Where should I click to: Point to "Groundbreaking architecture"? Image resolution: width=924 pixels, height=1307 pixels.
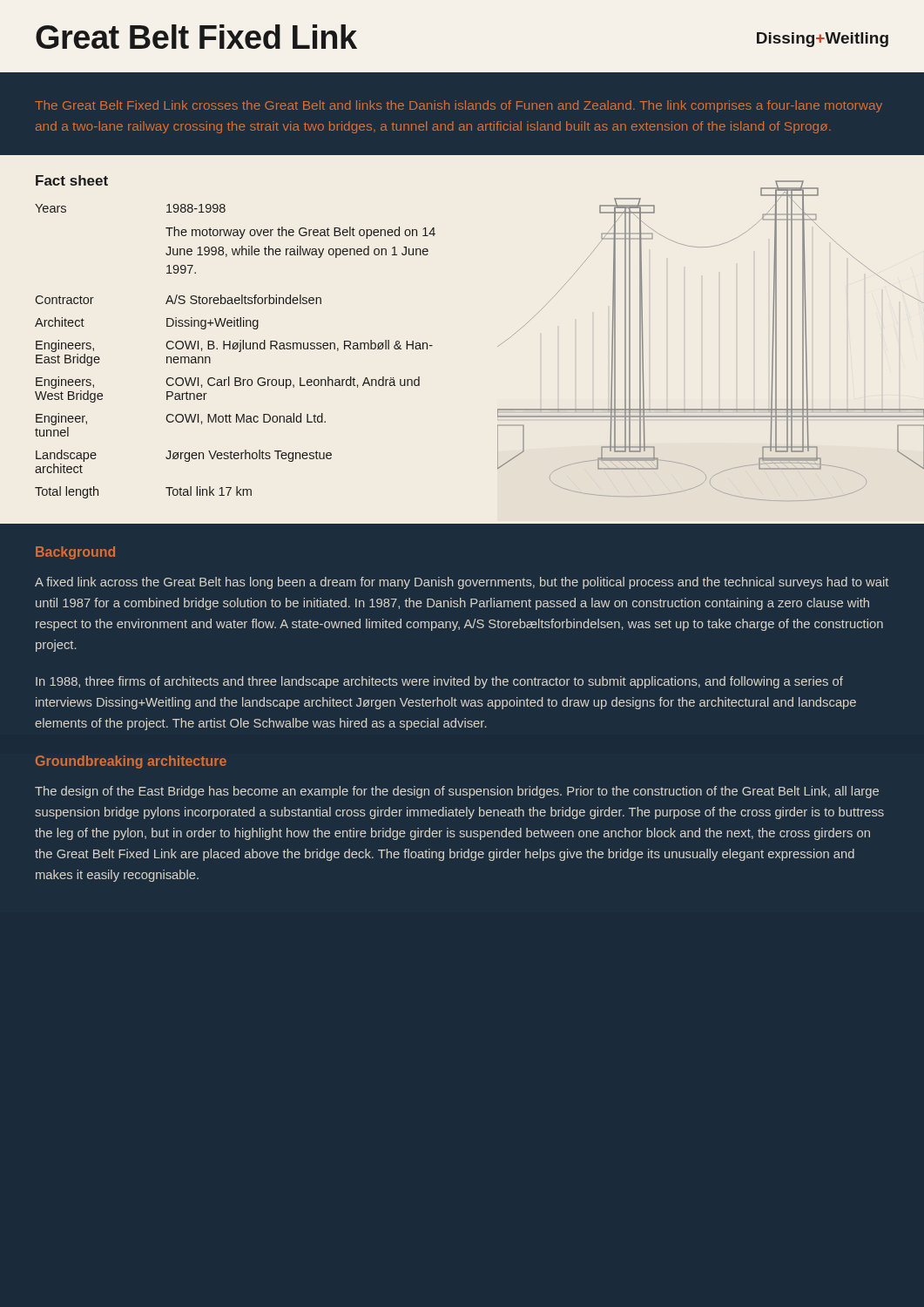(x=131, y=761)
